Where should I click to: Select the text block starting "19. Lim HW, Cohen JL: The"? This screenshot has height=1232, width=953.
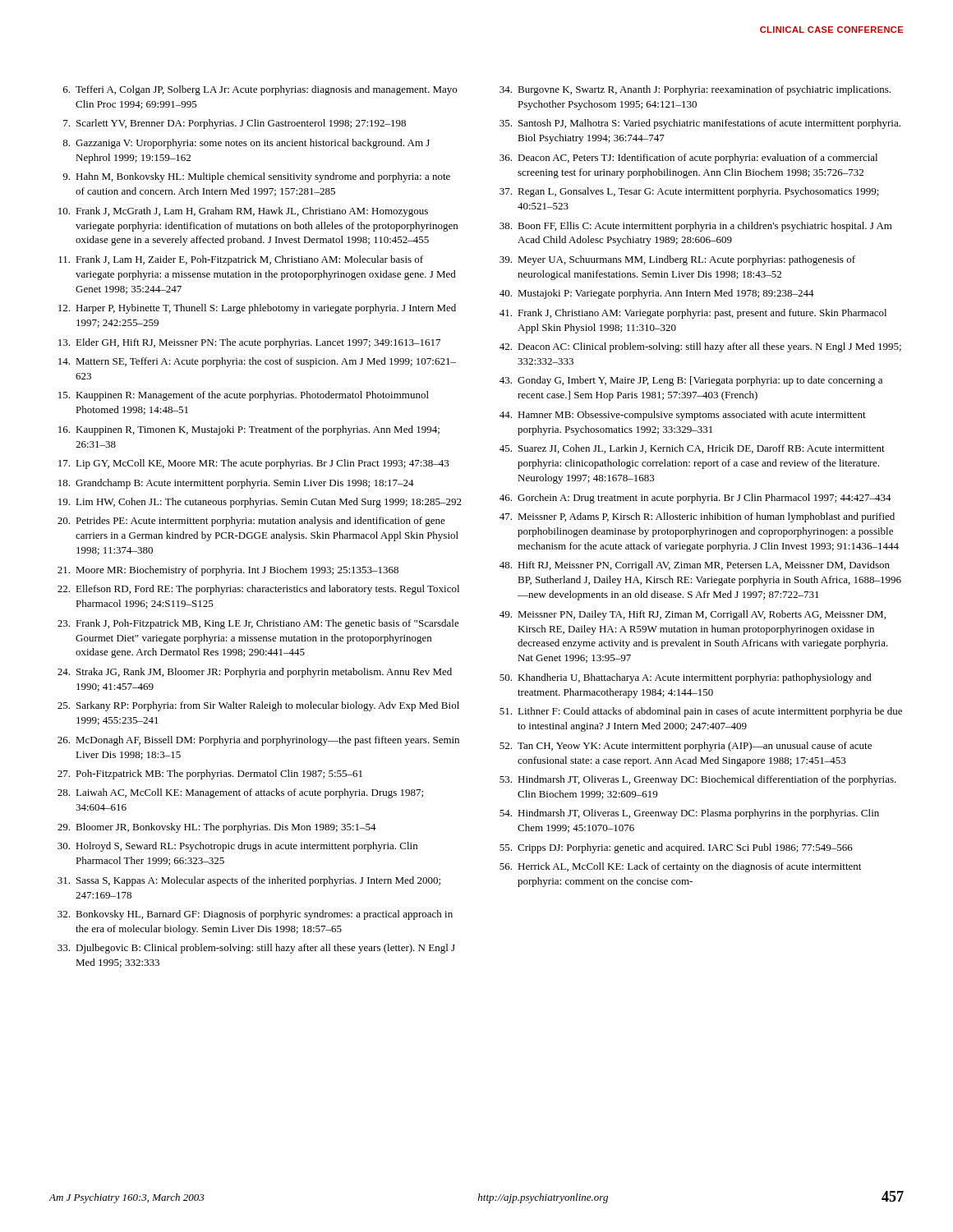pos(255,502)
